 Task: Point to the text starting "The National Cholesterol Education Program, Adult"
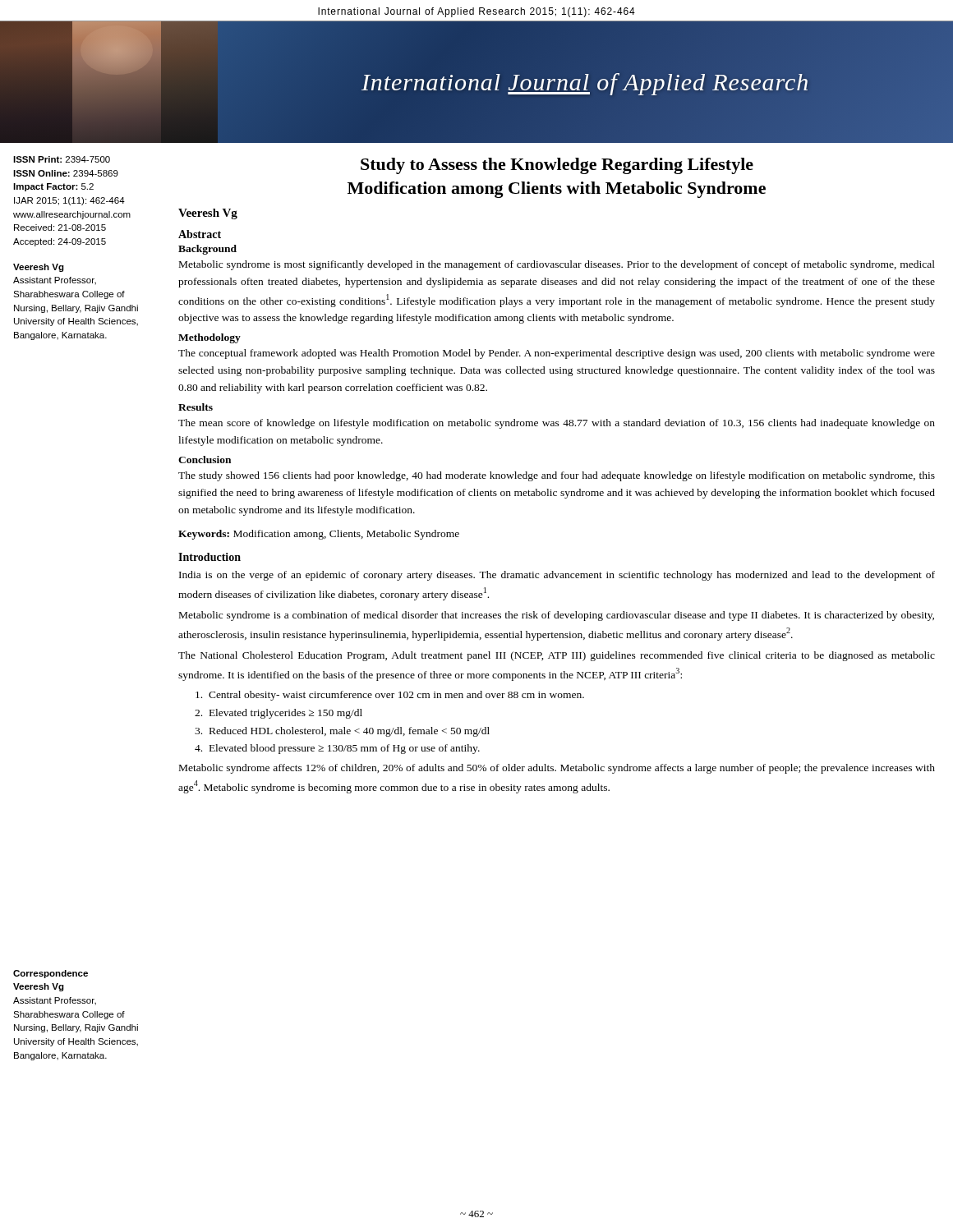point(557,665)
